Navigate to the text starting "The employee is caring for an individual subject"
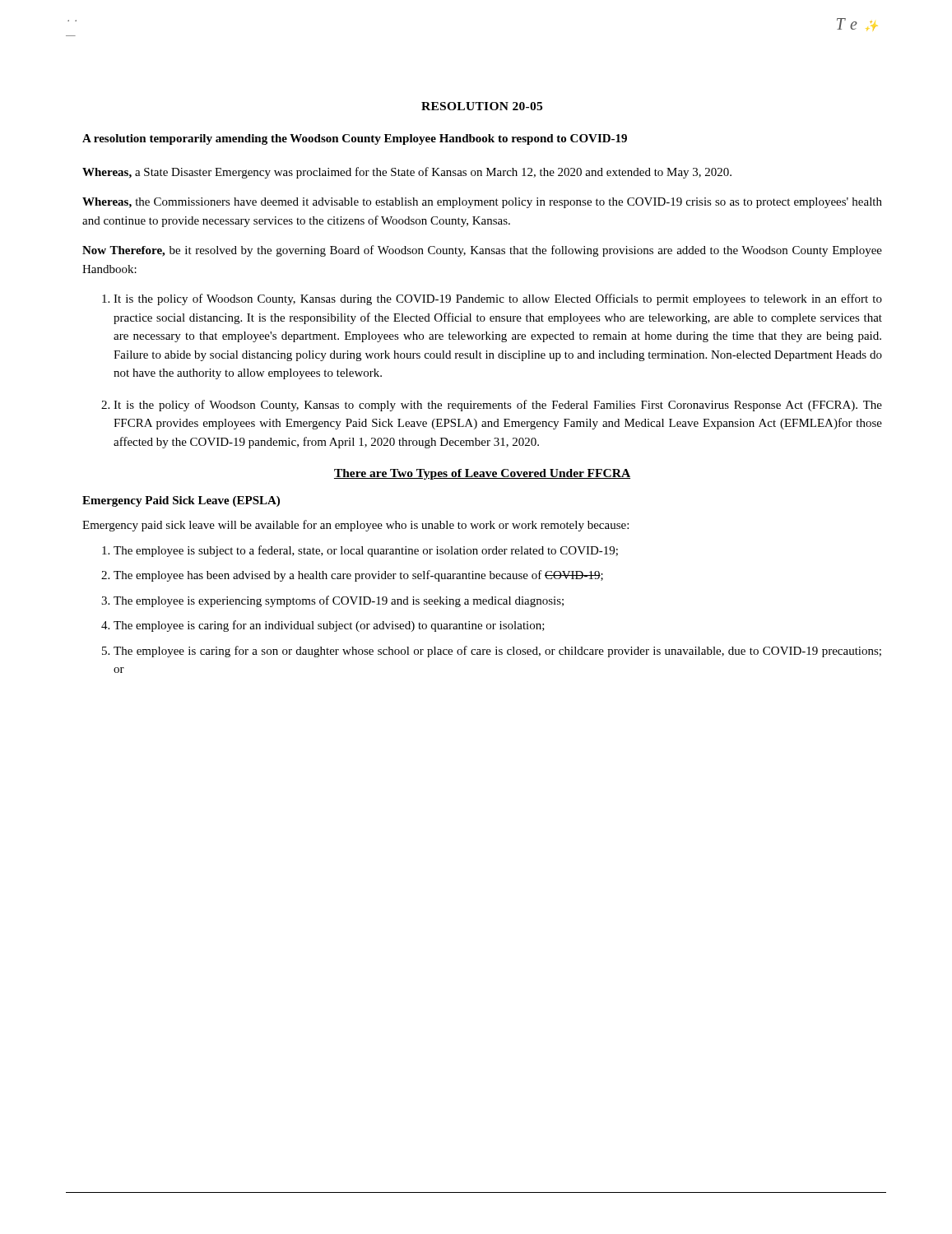This screenshot has height=1234, width=952. pyautogui.click(x=329, y=625)
